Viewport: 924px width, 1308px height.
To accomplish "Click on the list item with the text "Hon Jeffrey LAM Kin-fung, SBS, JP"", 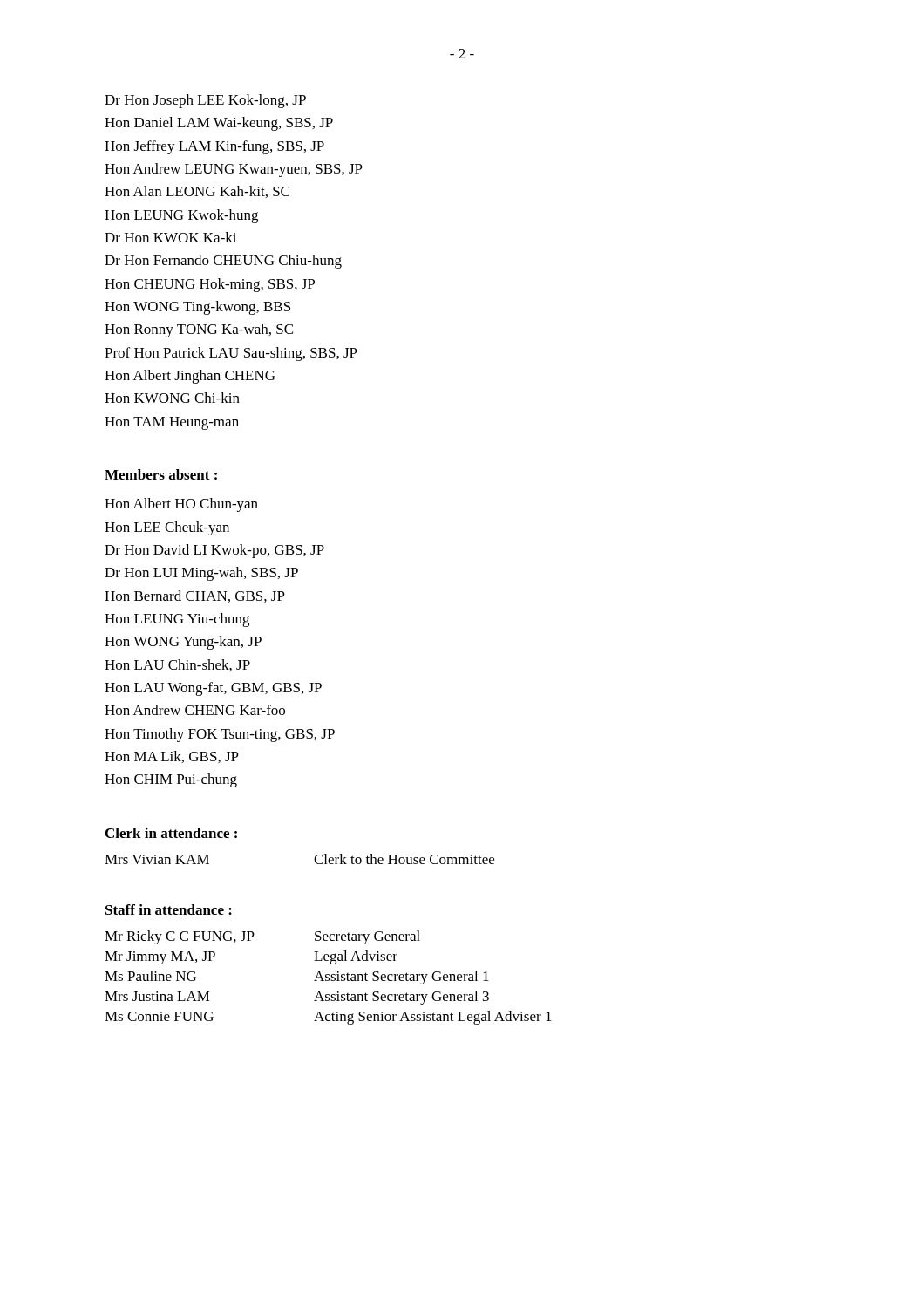I will (215, 146).
